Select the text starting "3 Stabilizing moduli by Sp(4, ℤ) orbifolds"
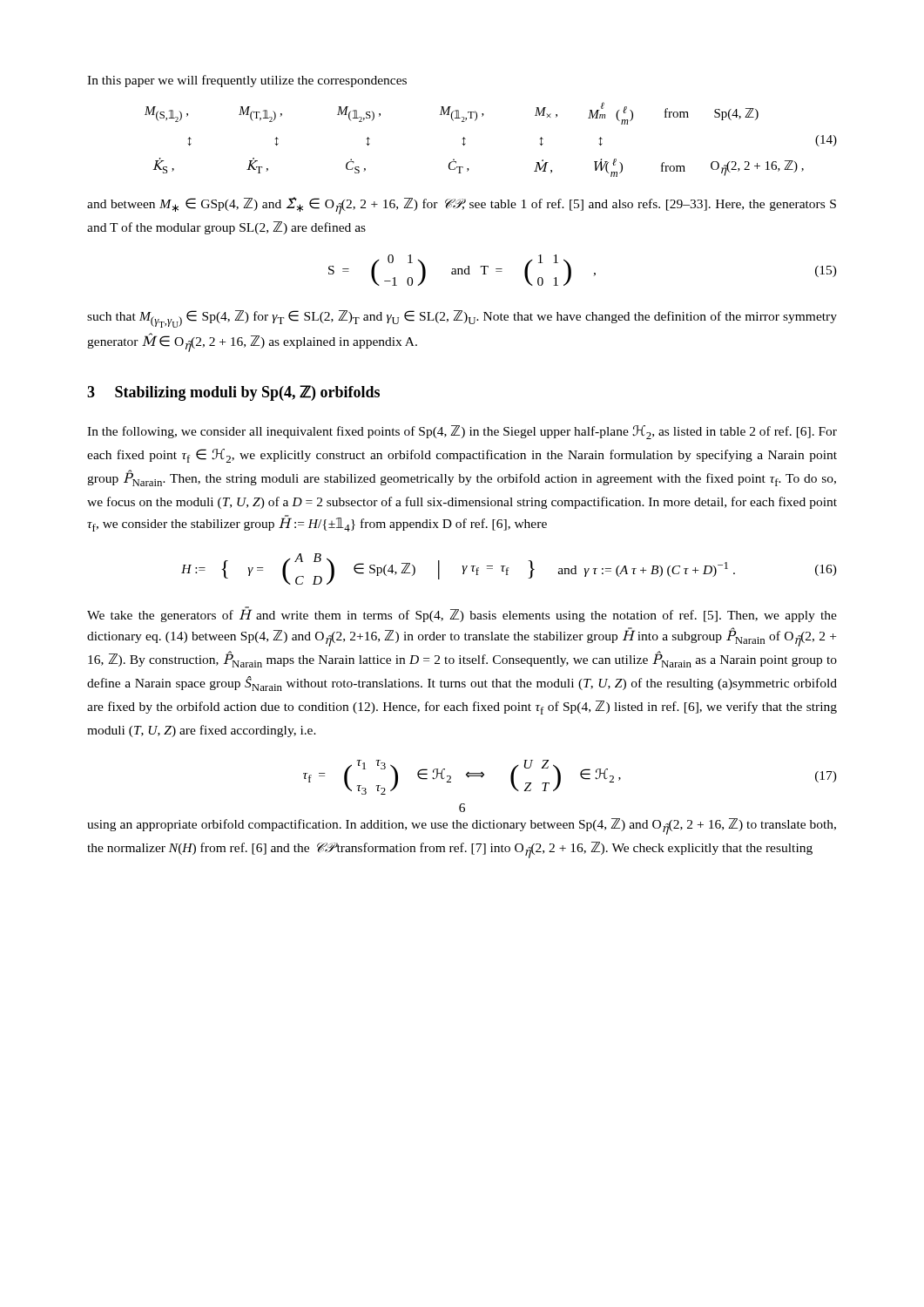 click(234, 392)
